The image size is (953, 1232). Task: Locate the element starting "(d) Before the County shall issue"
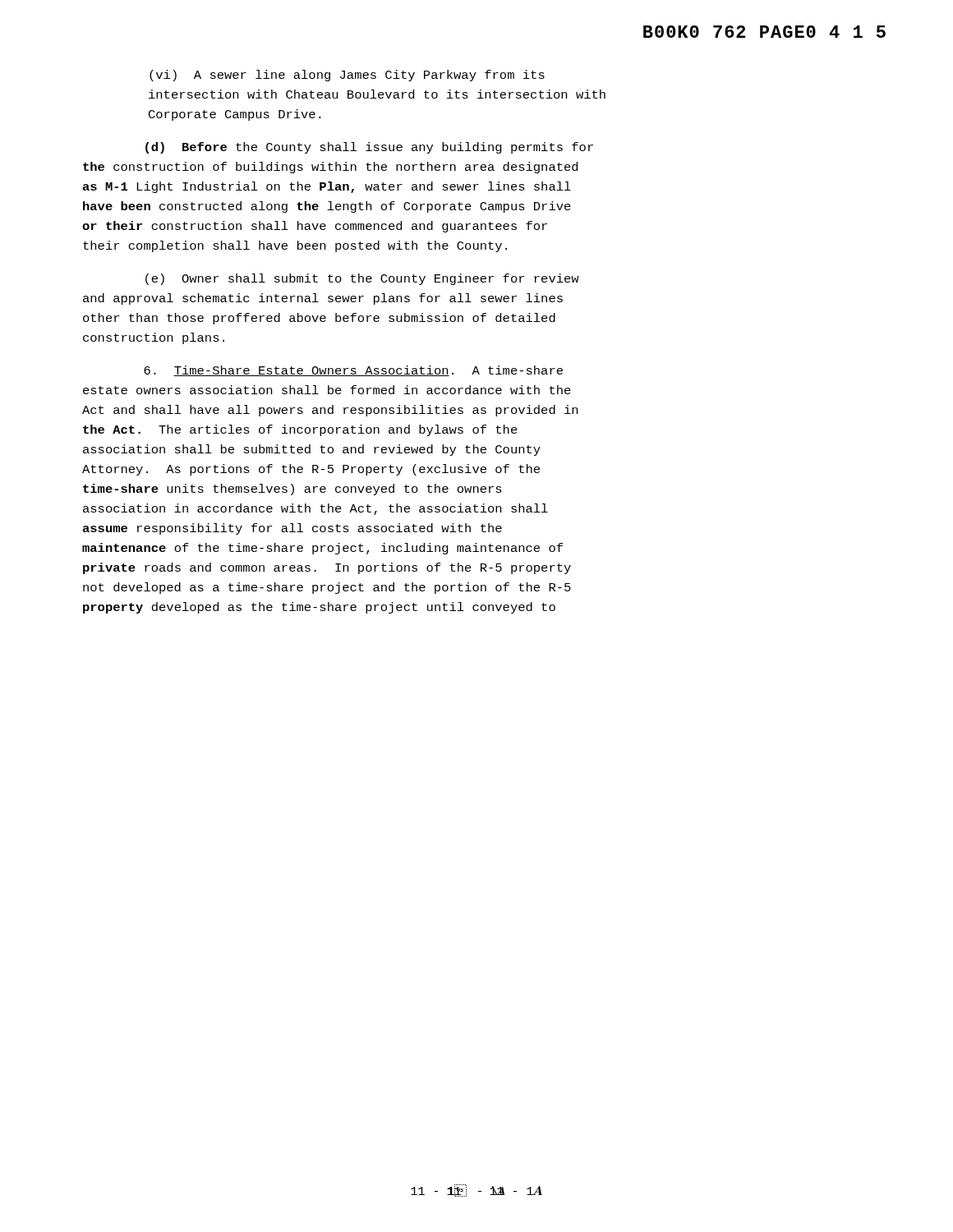point(481,197)
